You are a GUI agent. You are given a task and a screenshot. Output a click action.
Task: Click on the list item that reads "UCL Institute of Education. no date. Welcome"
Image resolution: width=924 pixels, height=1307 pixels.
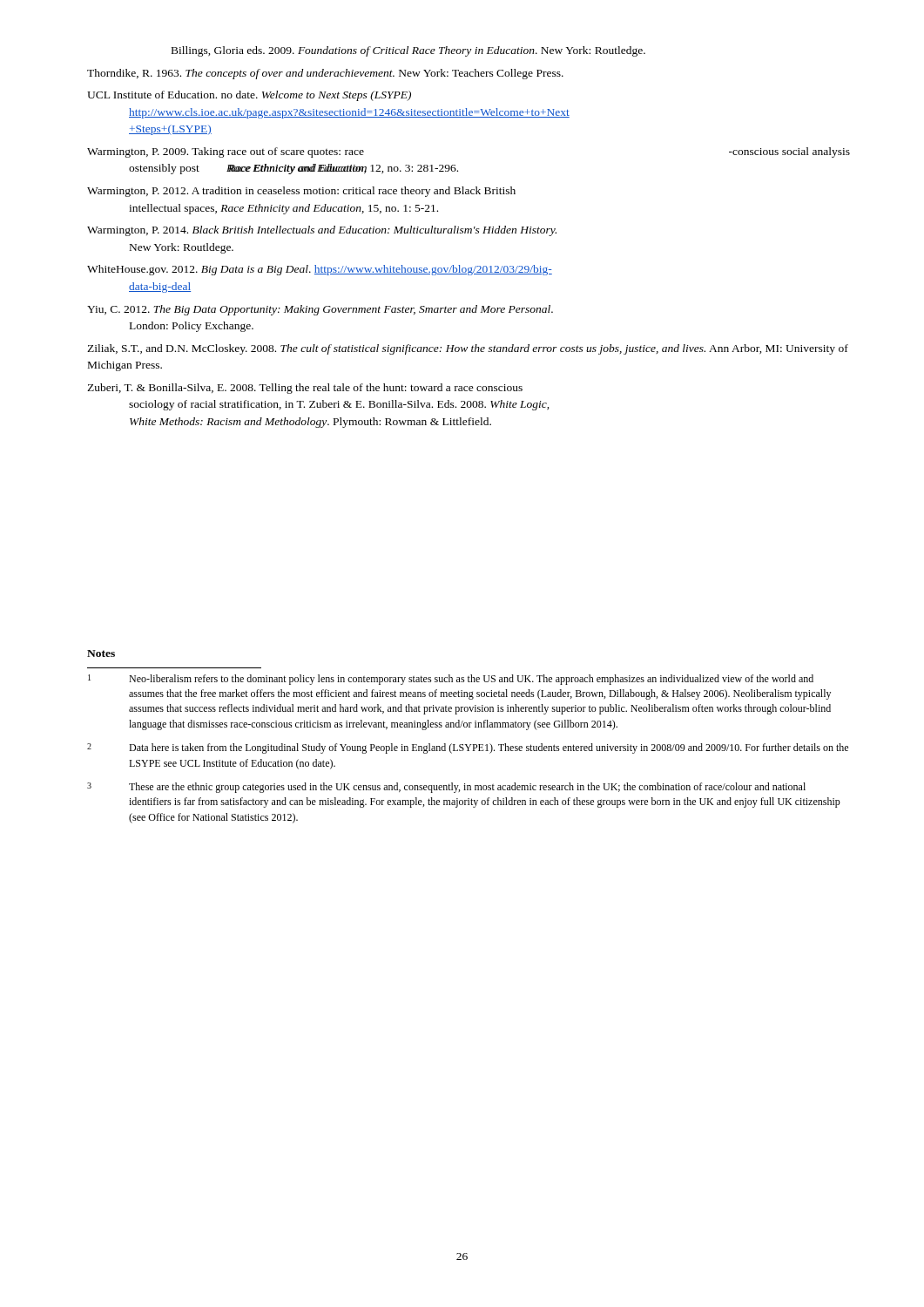click(469, 113)
